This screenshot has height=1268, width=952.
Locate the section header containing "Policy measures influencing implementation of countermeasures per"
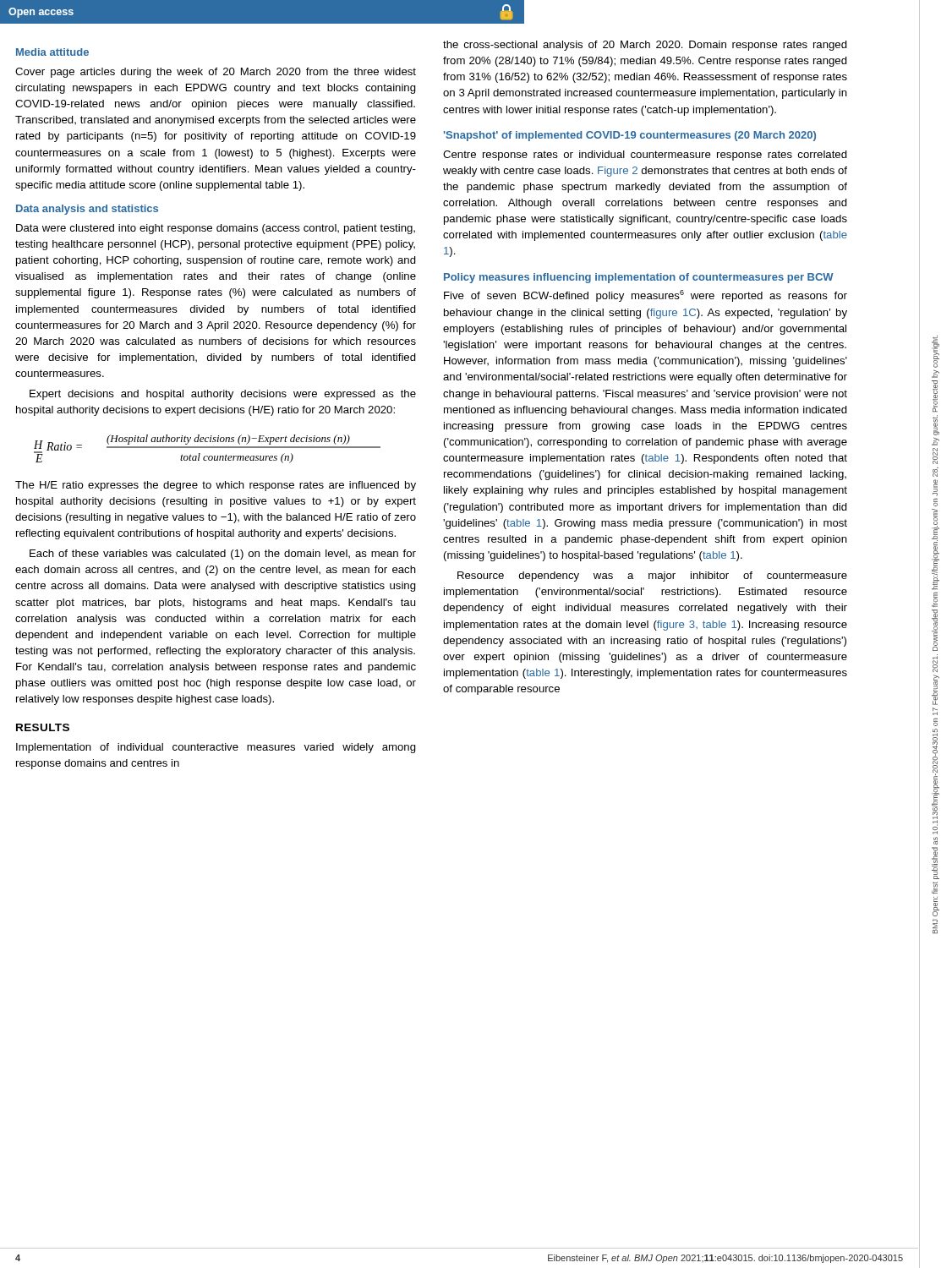pyautogui.click(x=645, y=277)
